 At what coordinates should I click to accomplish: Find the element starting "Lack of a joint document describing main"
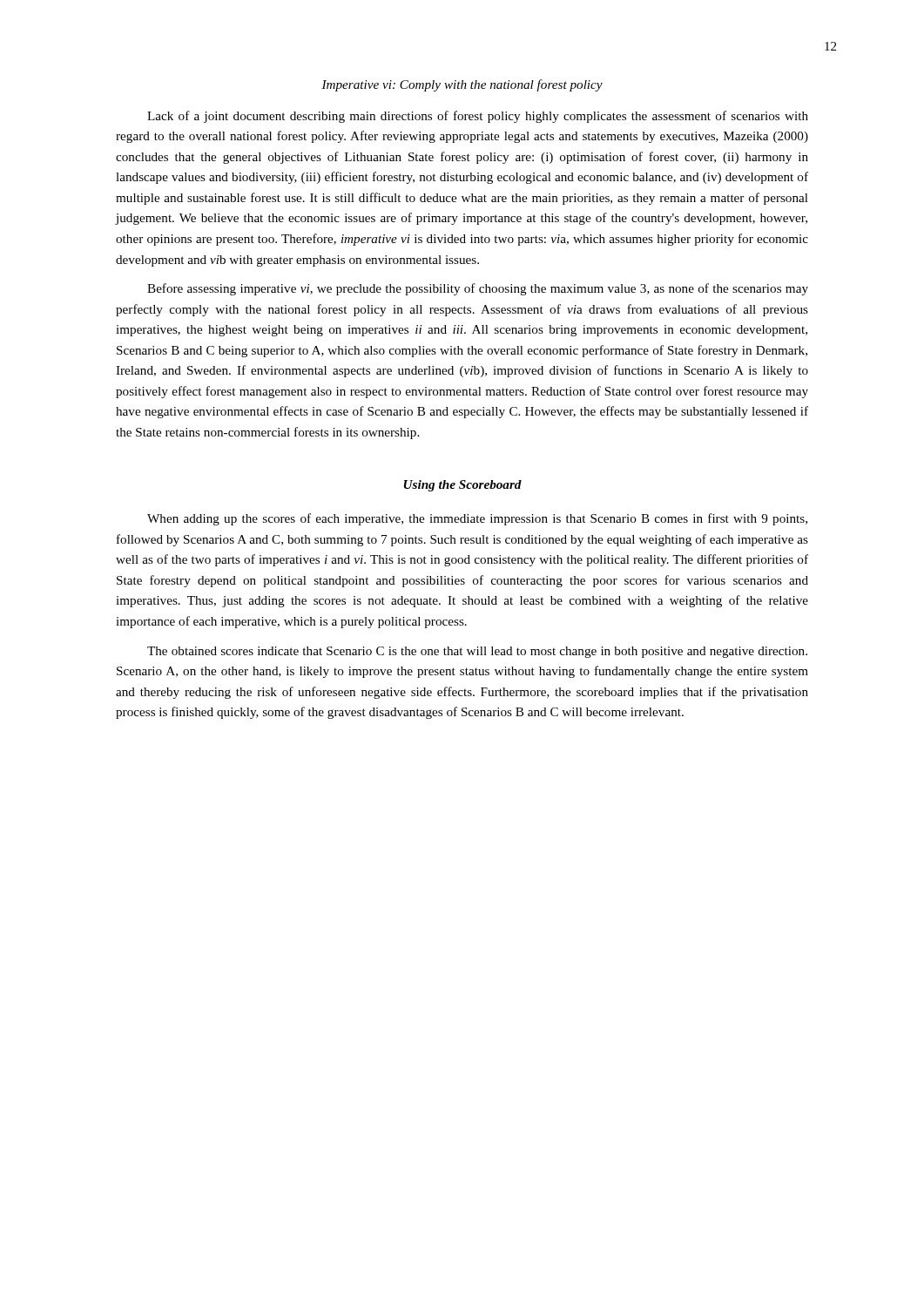[x=462, y=187]
